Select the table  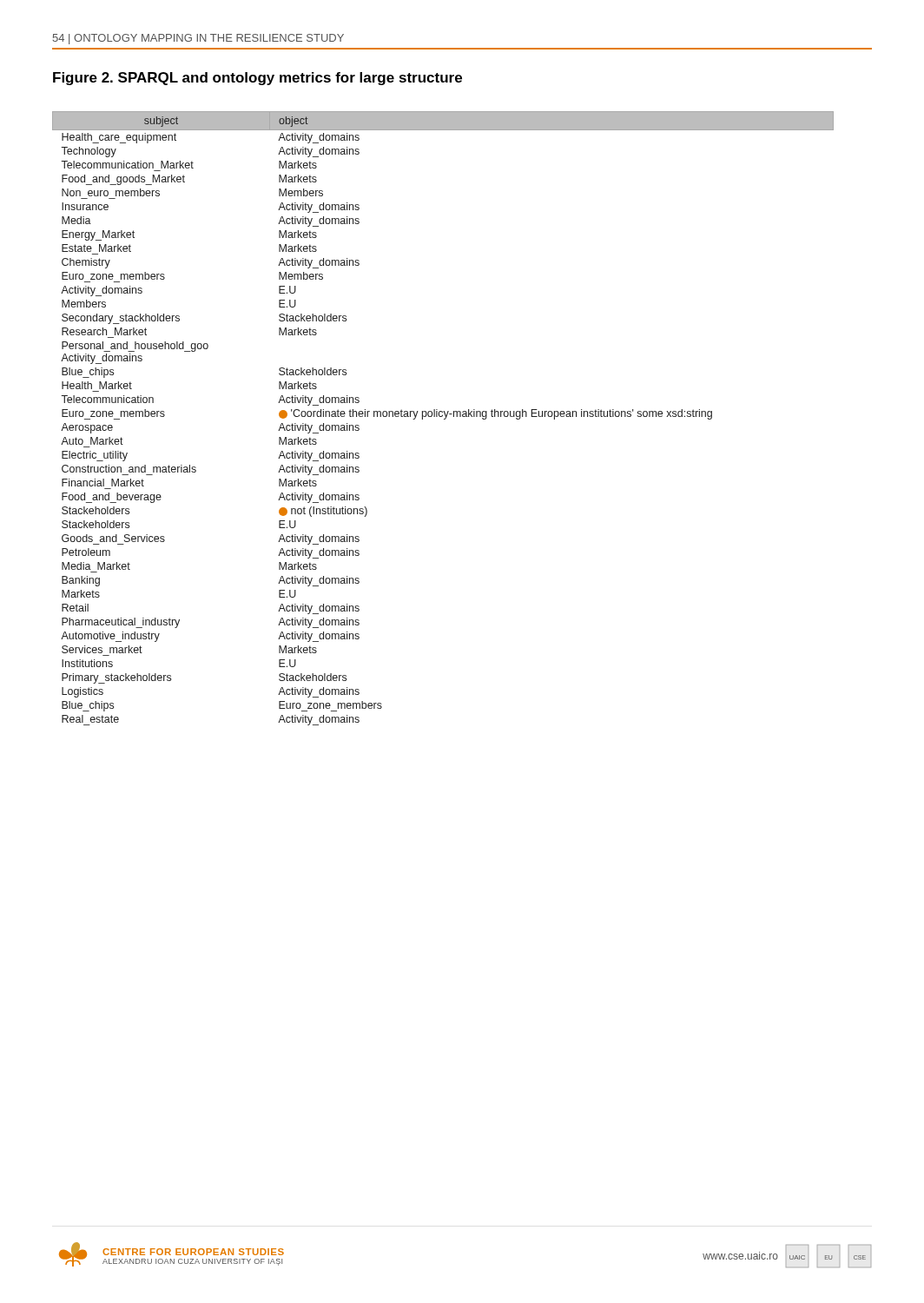462,419
